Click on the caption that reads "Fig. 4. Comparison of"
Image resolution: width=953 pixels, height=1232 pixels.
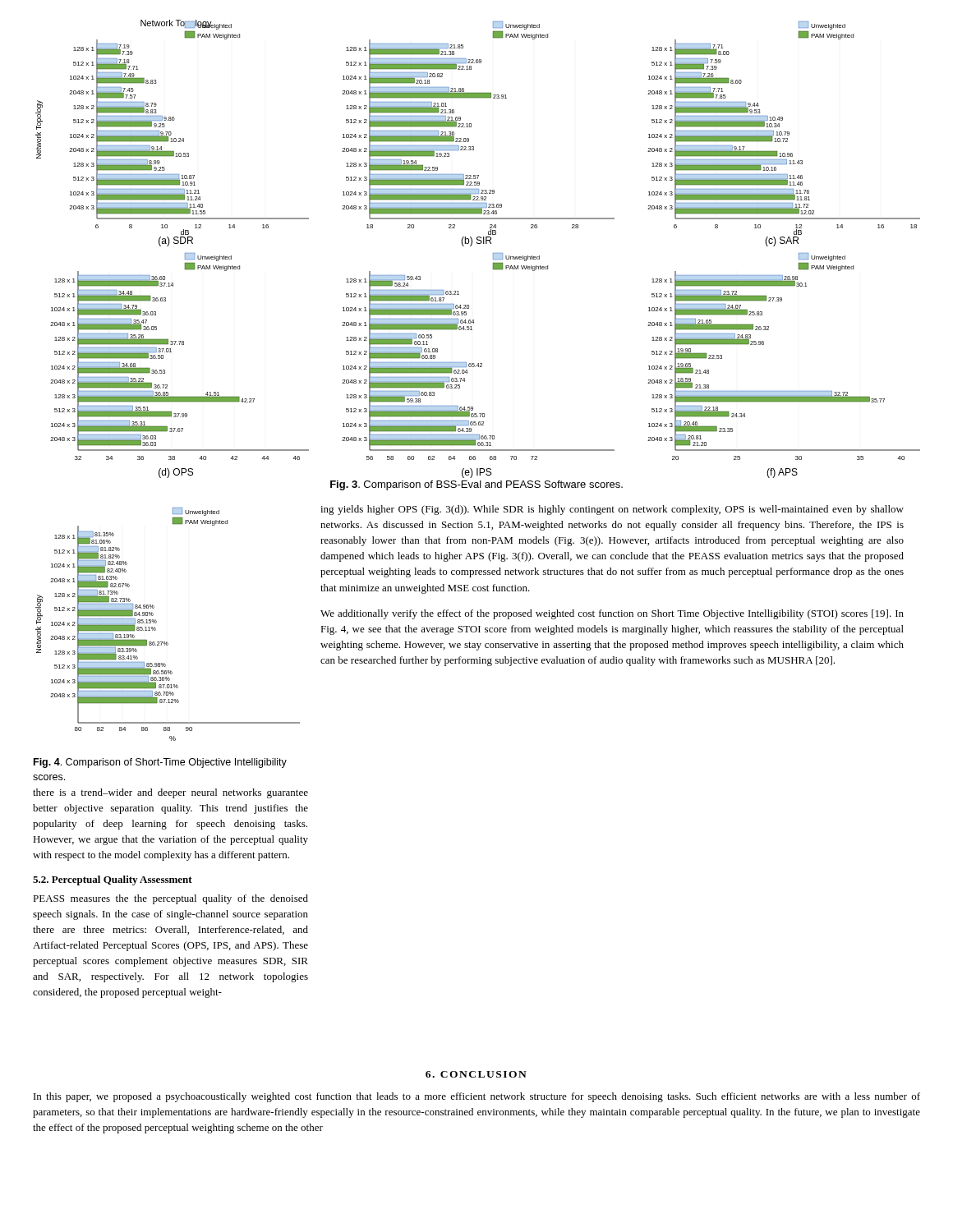coord(160,769)
